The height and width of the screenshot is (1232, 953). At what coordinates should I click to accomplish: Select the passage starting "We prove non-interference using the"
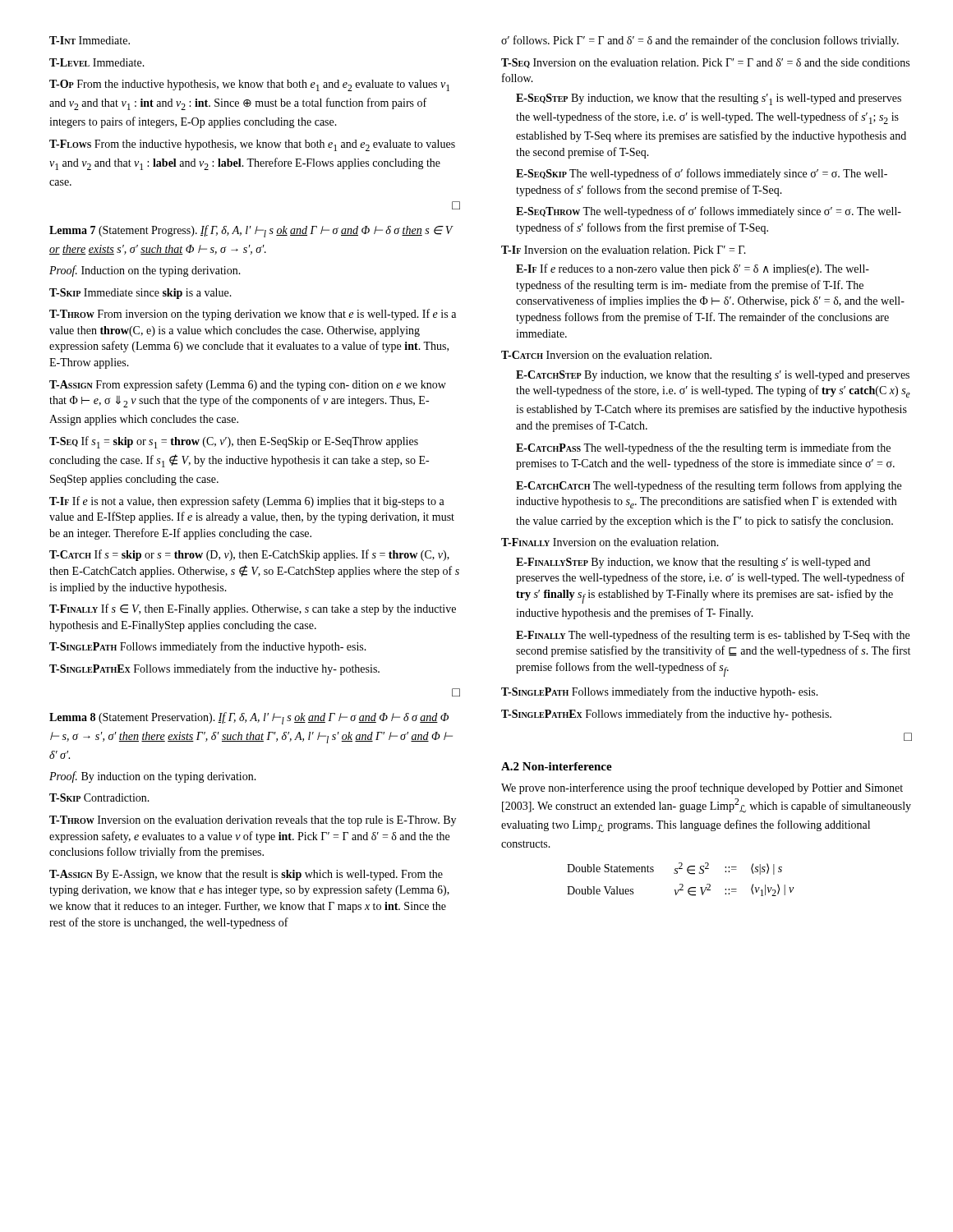[706, 816]
